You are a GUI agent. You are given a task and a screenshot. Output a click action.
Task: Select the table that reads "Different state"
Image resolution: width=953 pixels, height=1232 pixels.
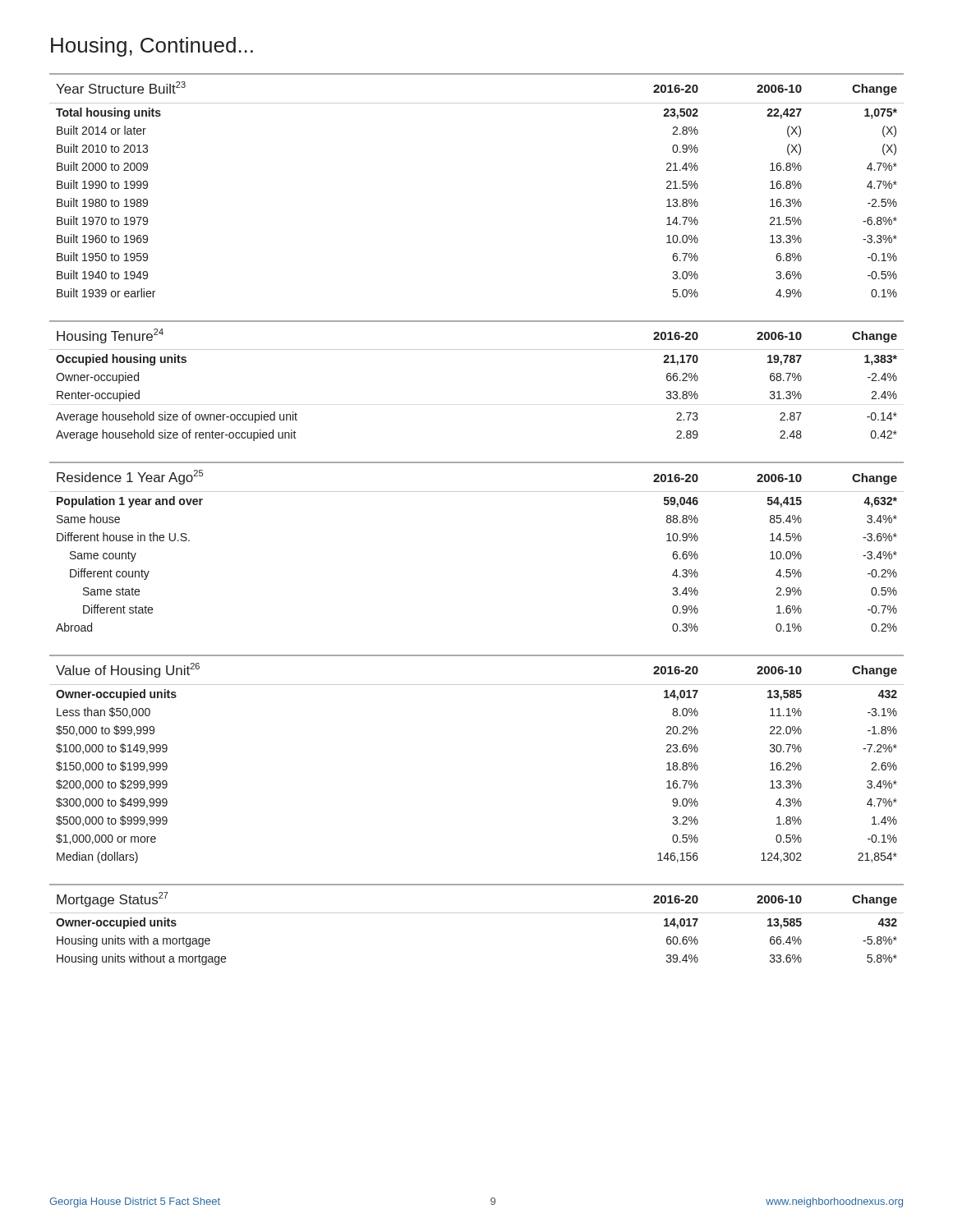tap(476, 549)
